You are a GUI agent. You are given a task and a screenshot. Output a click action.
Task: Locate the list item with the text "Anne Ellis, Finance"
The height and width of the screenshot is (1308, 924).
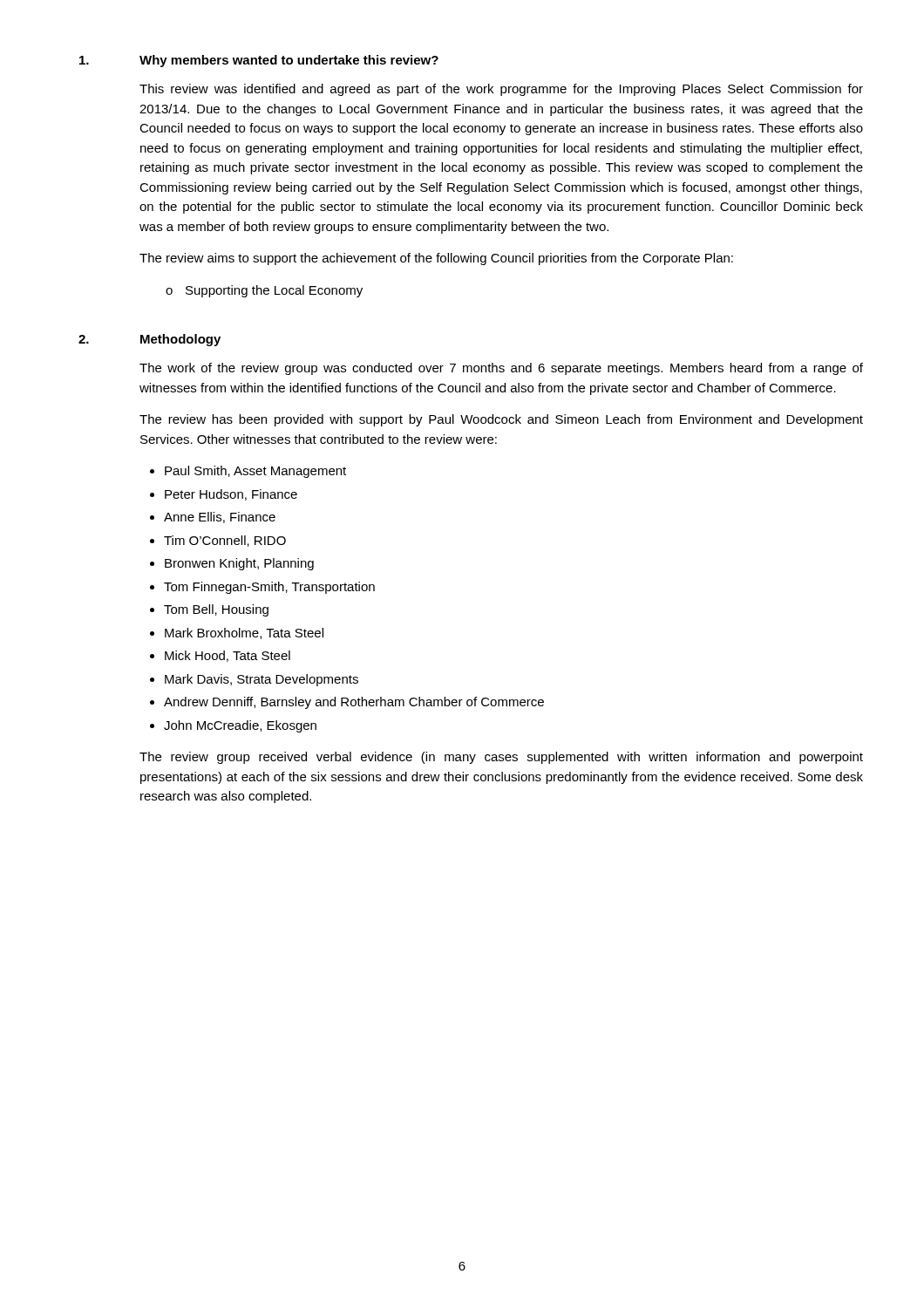pyautogui.click(x=220, y=517)
